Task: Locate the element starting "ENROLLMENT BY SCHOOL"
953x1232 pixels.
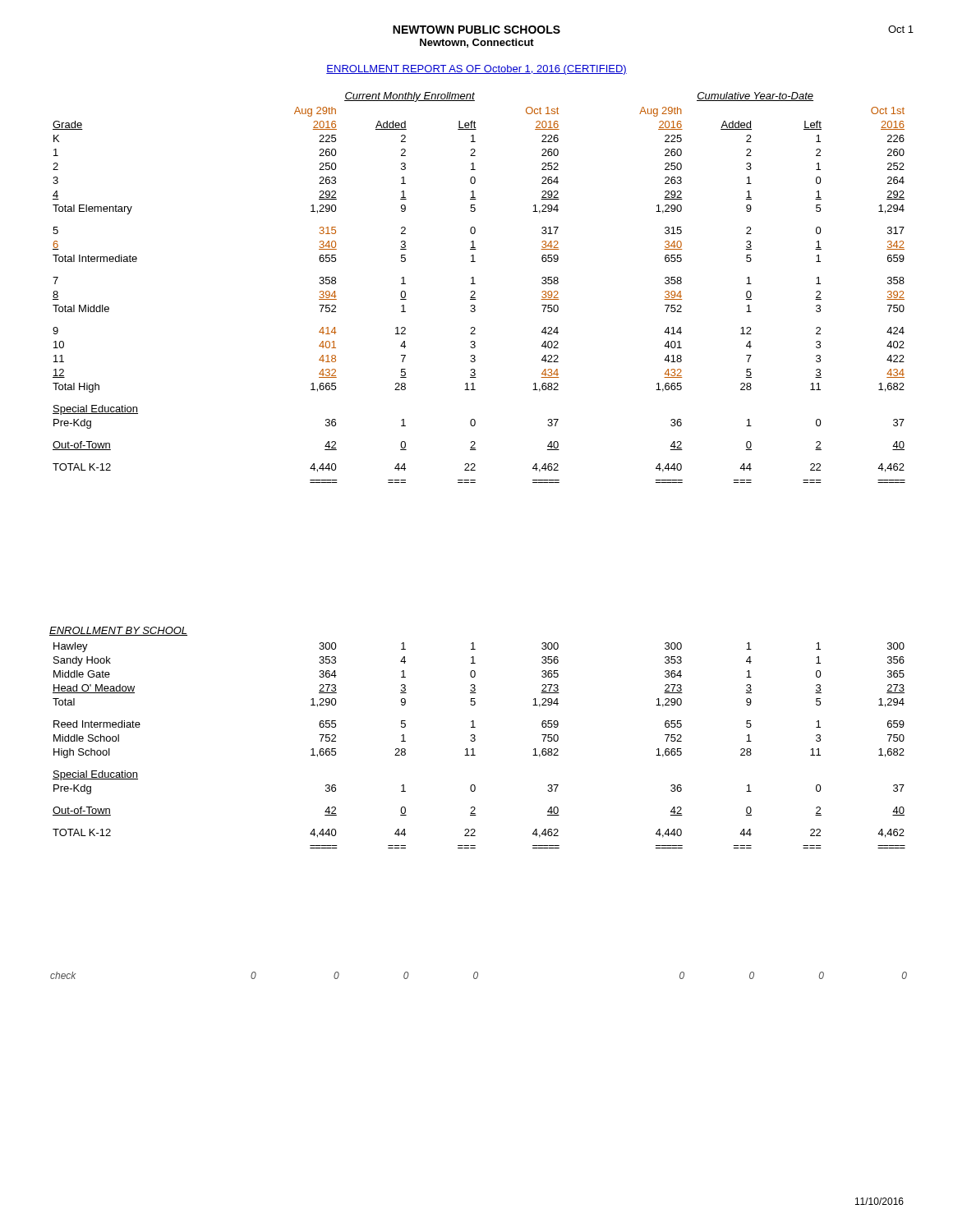Action: coord(118,630)
